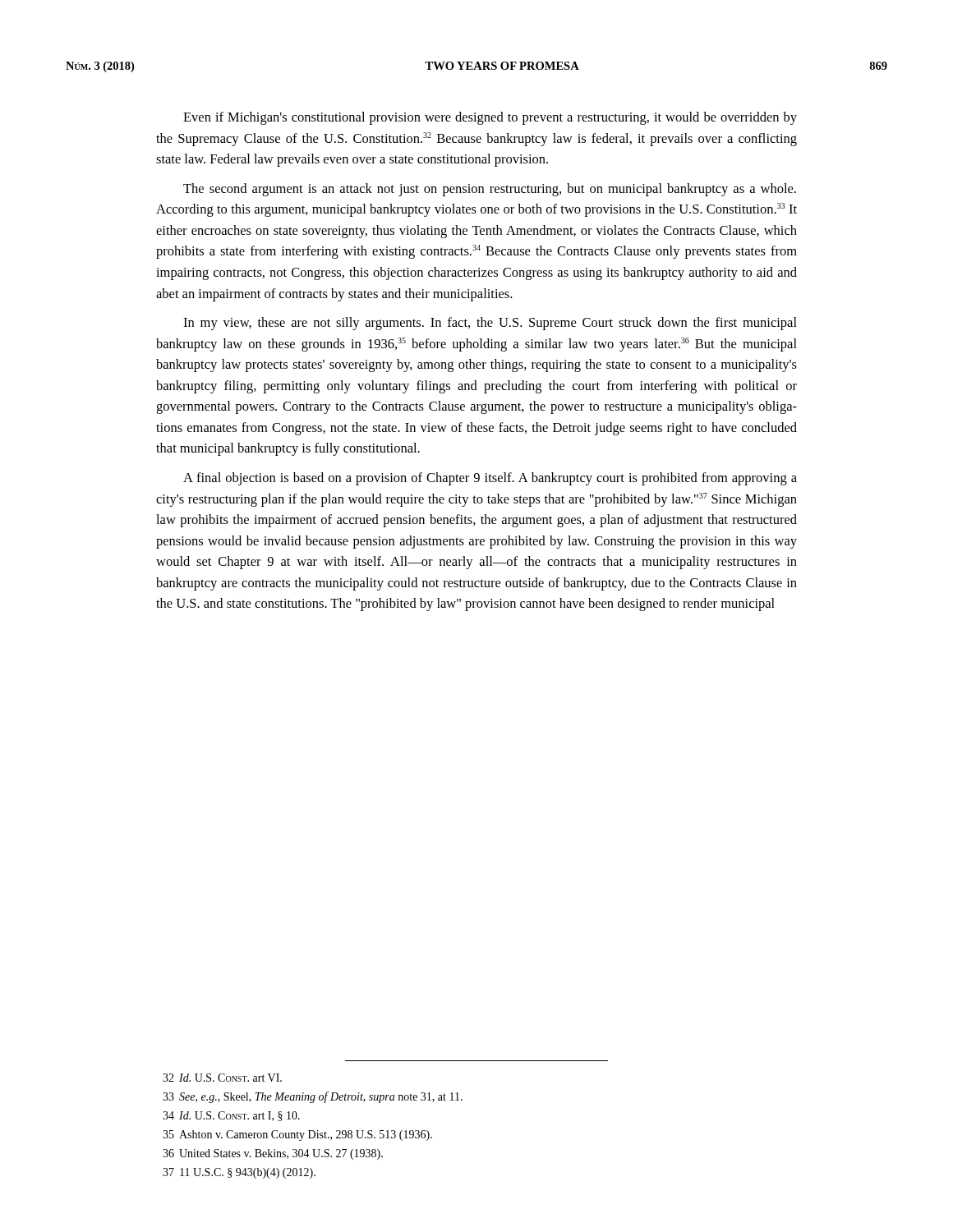Find the block on this page that starts "35 Ashton v. Cameron County Dist., 298 U.S."
This screenshot has height=1232, width=953.
297,1135
